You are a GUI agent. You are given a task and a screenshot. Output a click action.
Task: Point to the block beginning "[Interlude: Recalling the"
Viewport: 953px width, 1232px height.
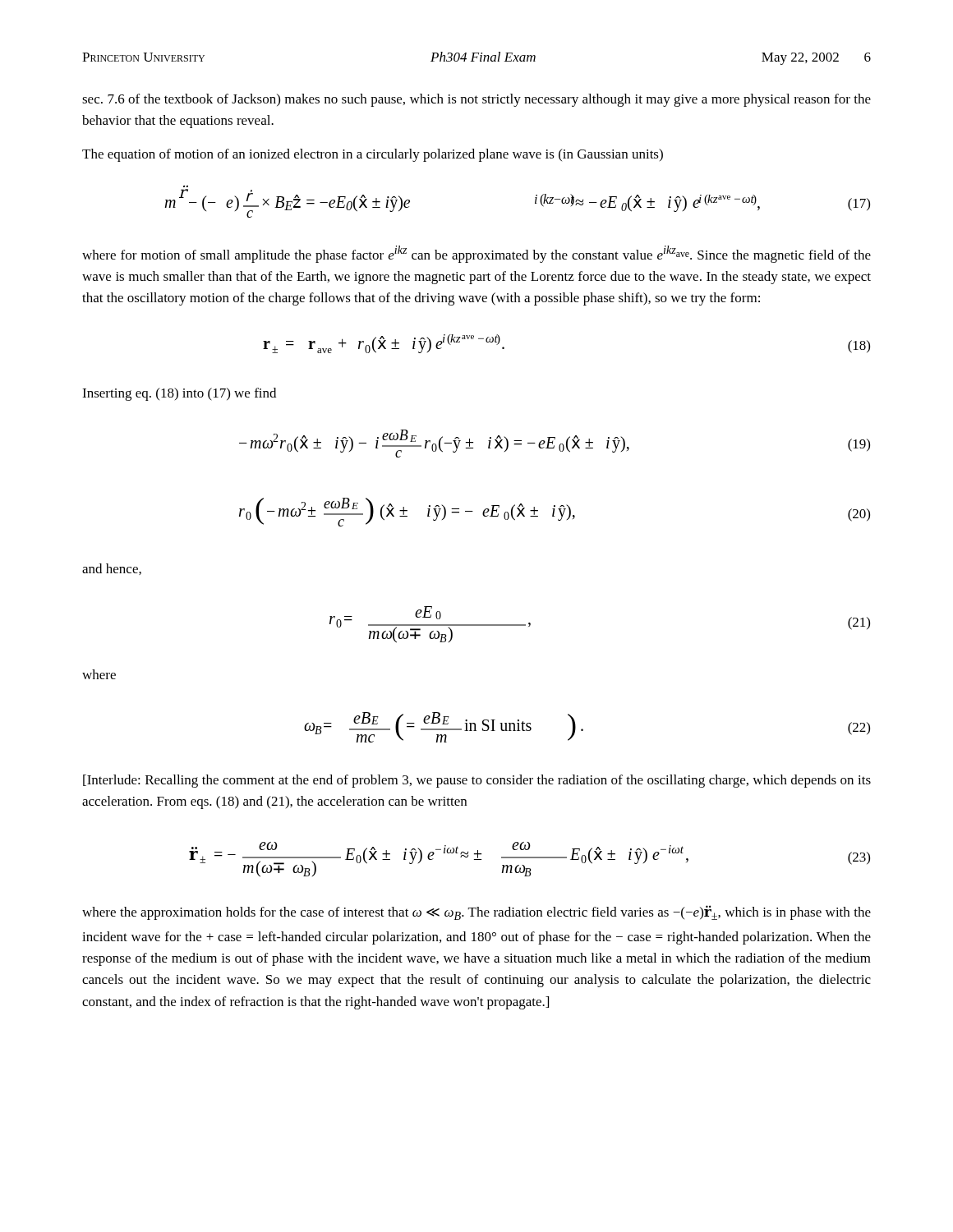click(x=476, y=790)
